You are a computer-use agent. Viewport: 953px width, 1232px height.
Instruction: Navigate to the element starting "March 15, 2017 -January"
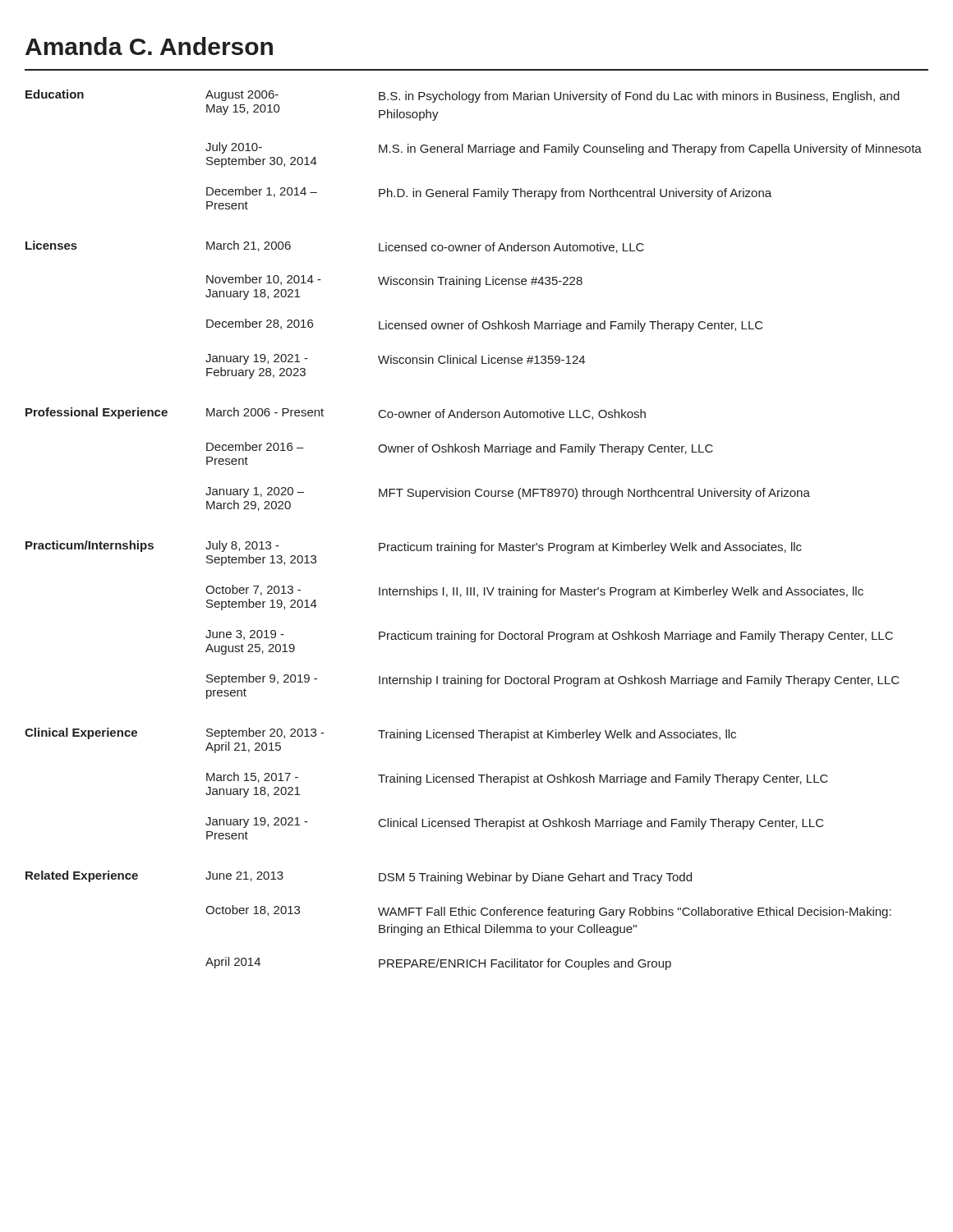[x=567, y=783]
